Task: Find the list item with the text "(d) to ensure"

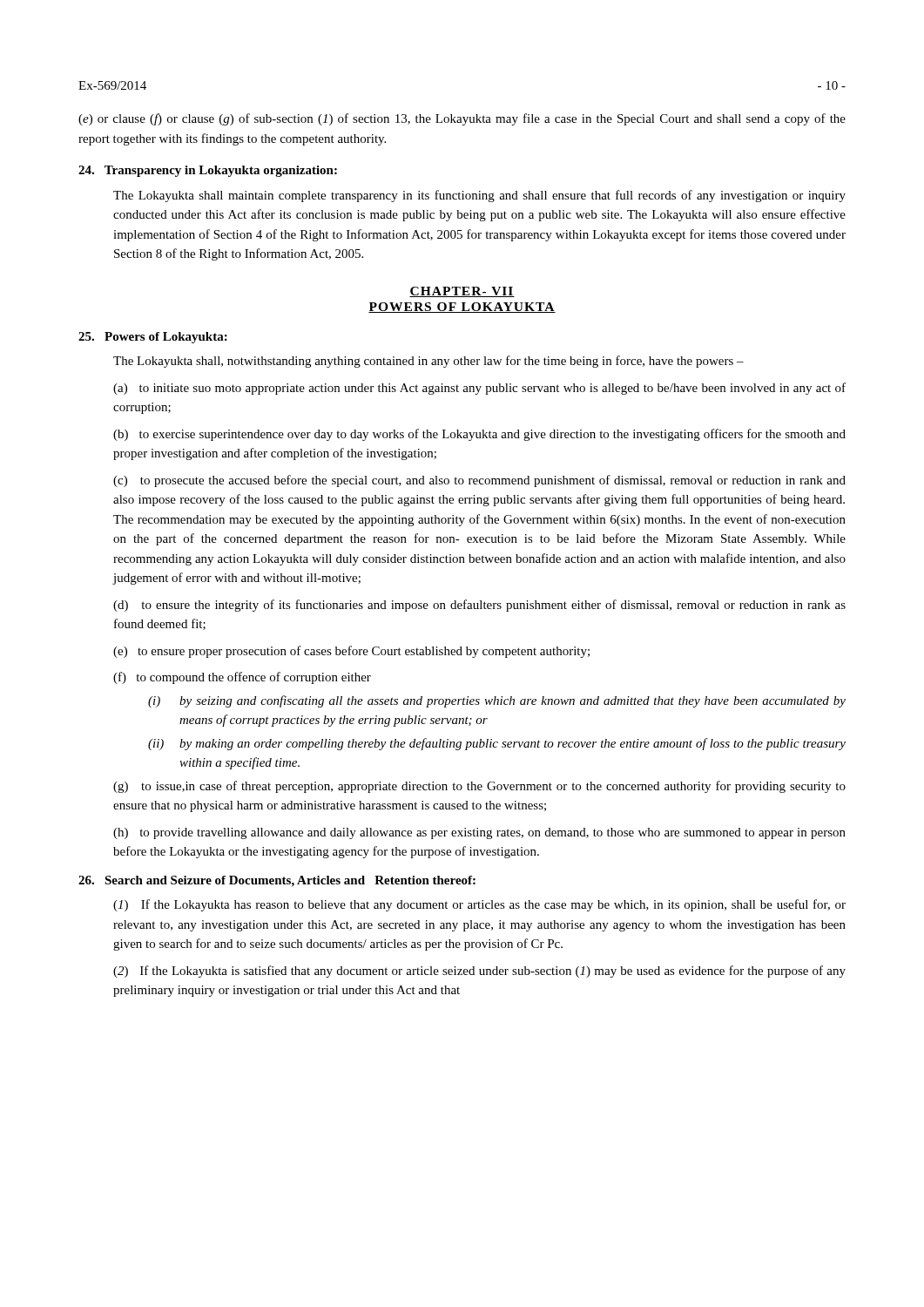Action: click(x=479, y=614)
